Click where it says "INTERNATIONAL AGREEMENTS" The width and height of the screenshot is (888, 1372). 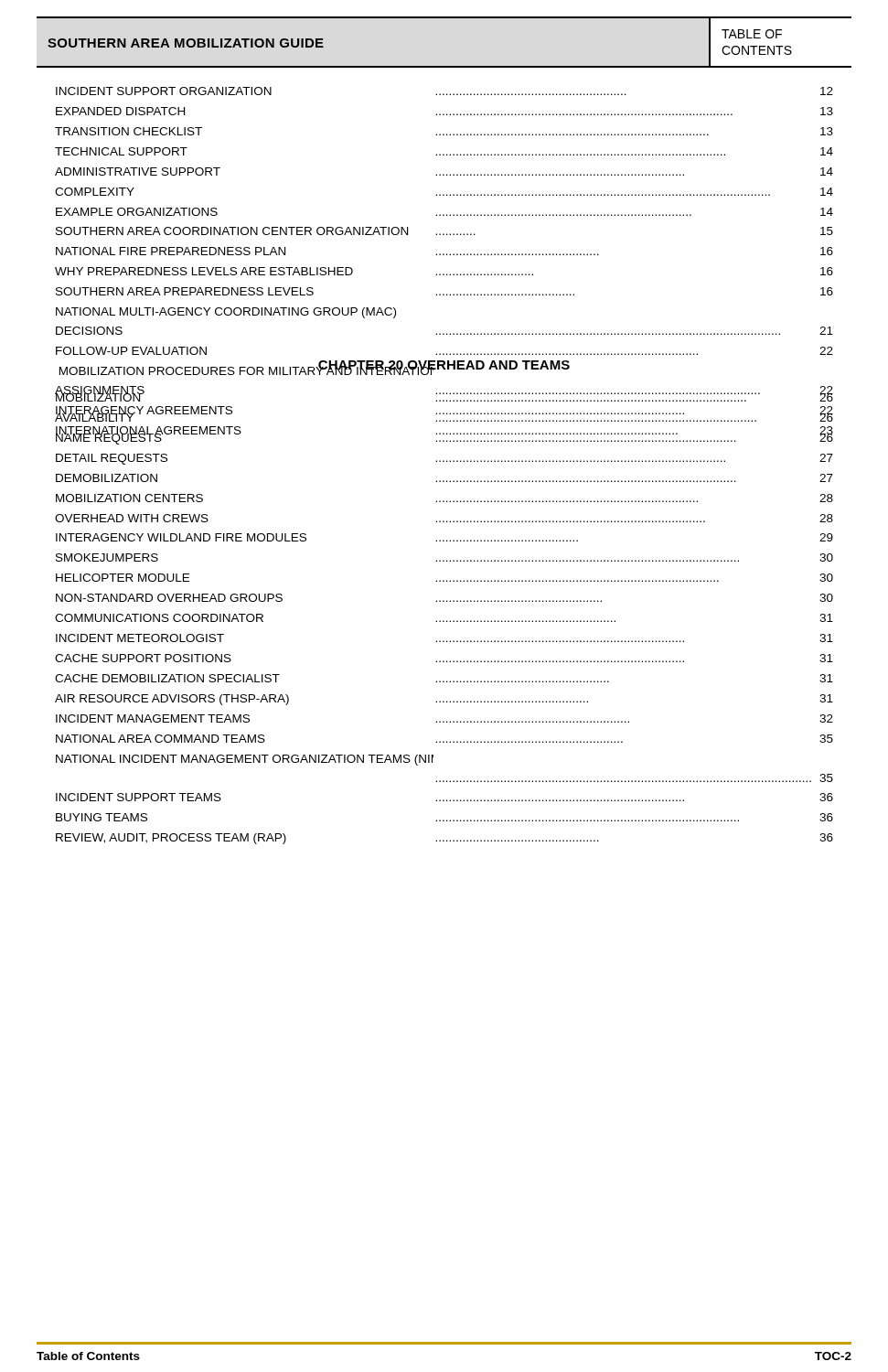pos(444,431)
